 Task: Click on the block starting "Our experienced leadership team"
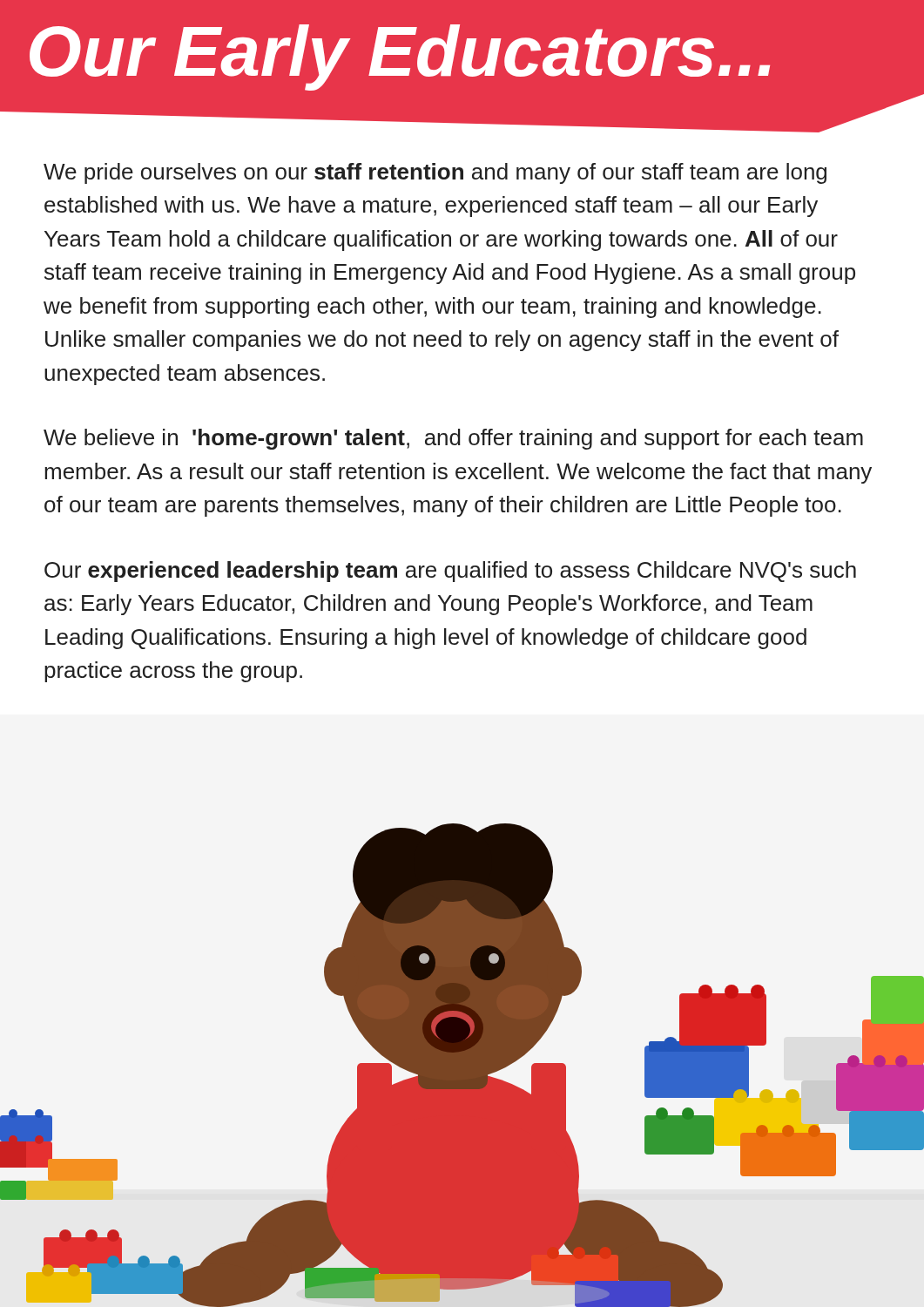click(x=450, y=620)
